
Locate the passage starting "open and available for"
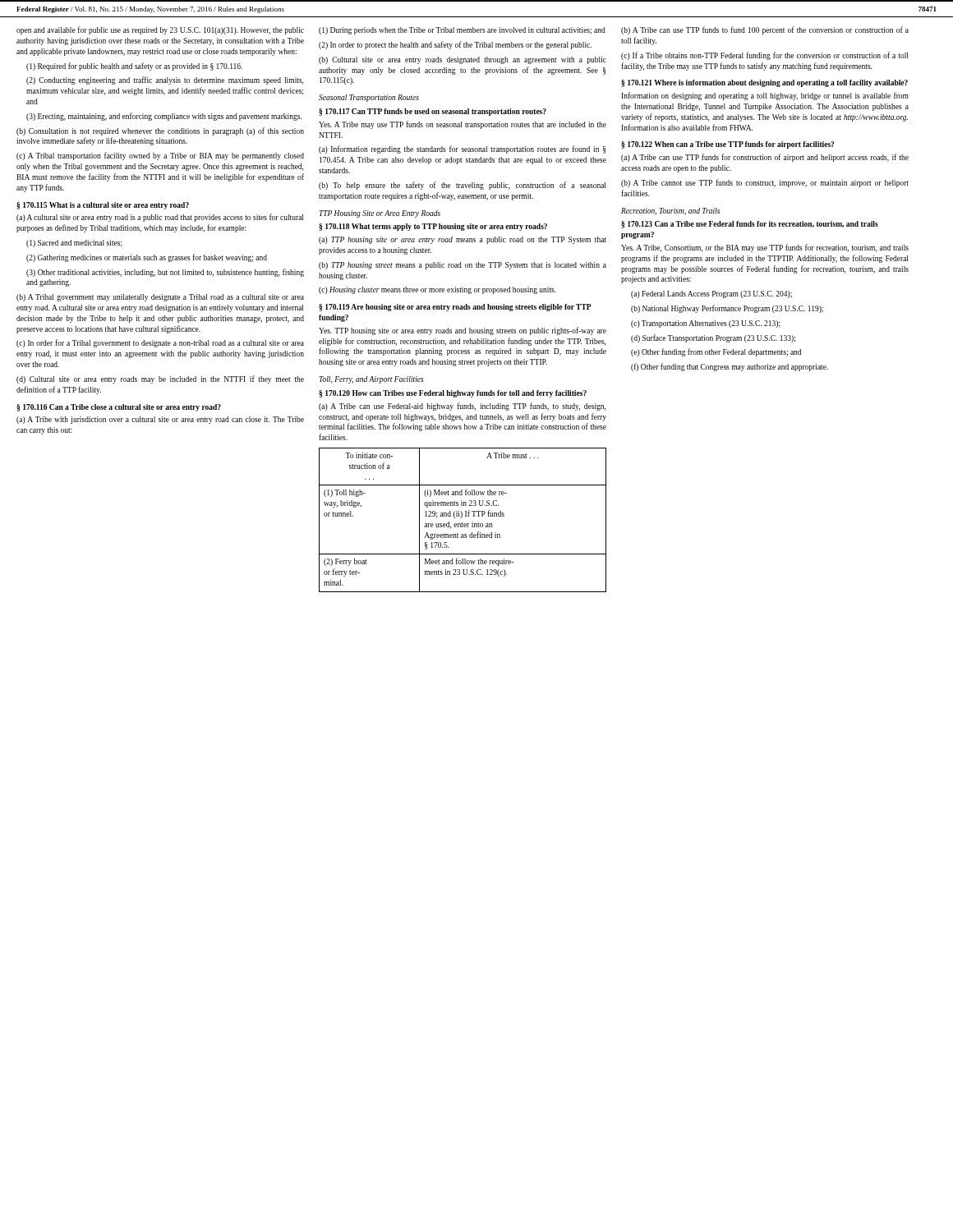pyautogui.click(x=160, y=41)
